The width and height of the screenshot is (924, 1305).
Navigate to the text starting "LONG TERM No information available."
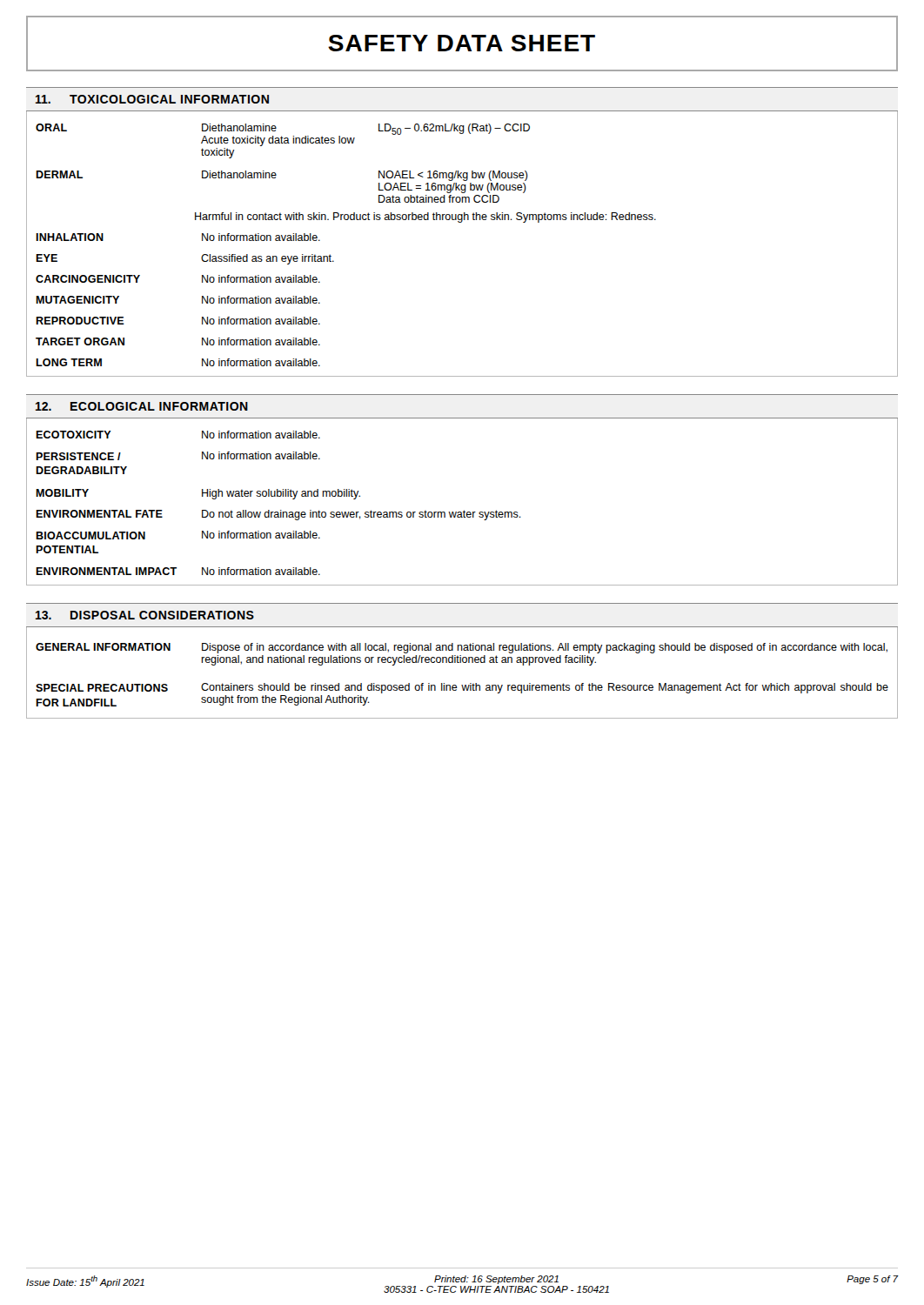tap(74, 362)
